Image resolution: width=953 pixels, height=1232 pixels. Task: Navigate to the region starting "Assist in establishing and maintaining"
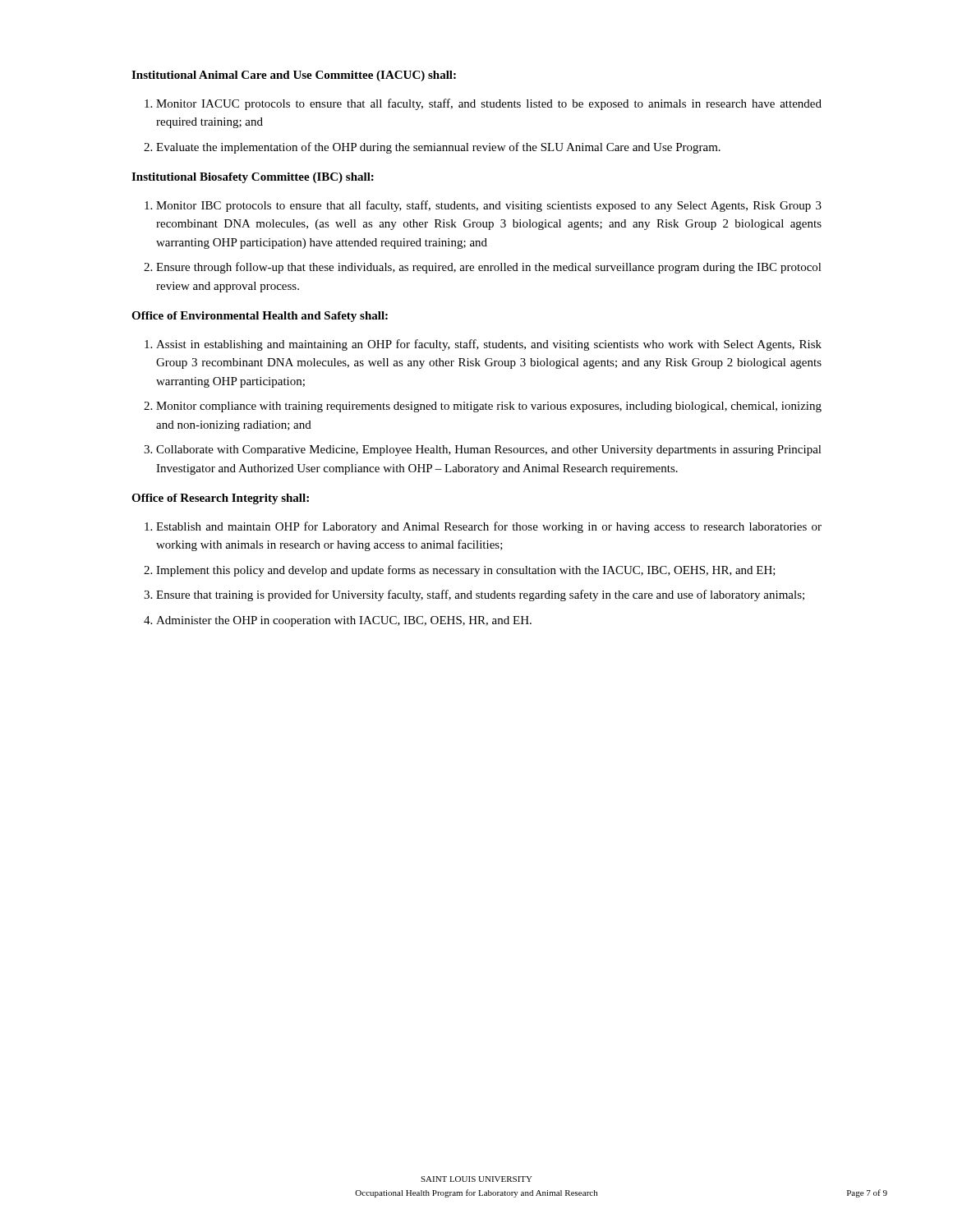coord(476,362)
